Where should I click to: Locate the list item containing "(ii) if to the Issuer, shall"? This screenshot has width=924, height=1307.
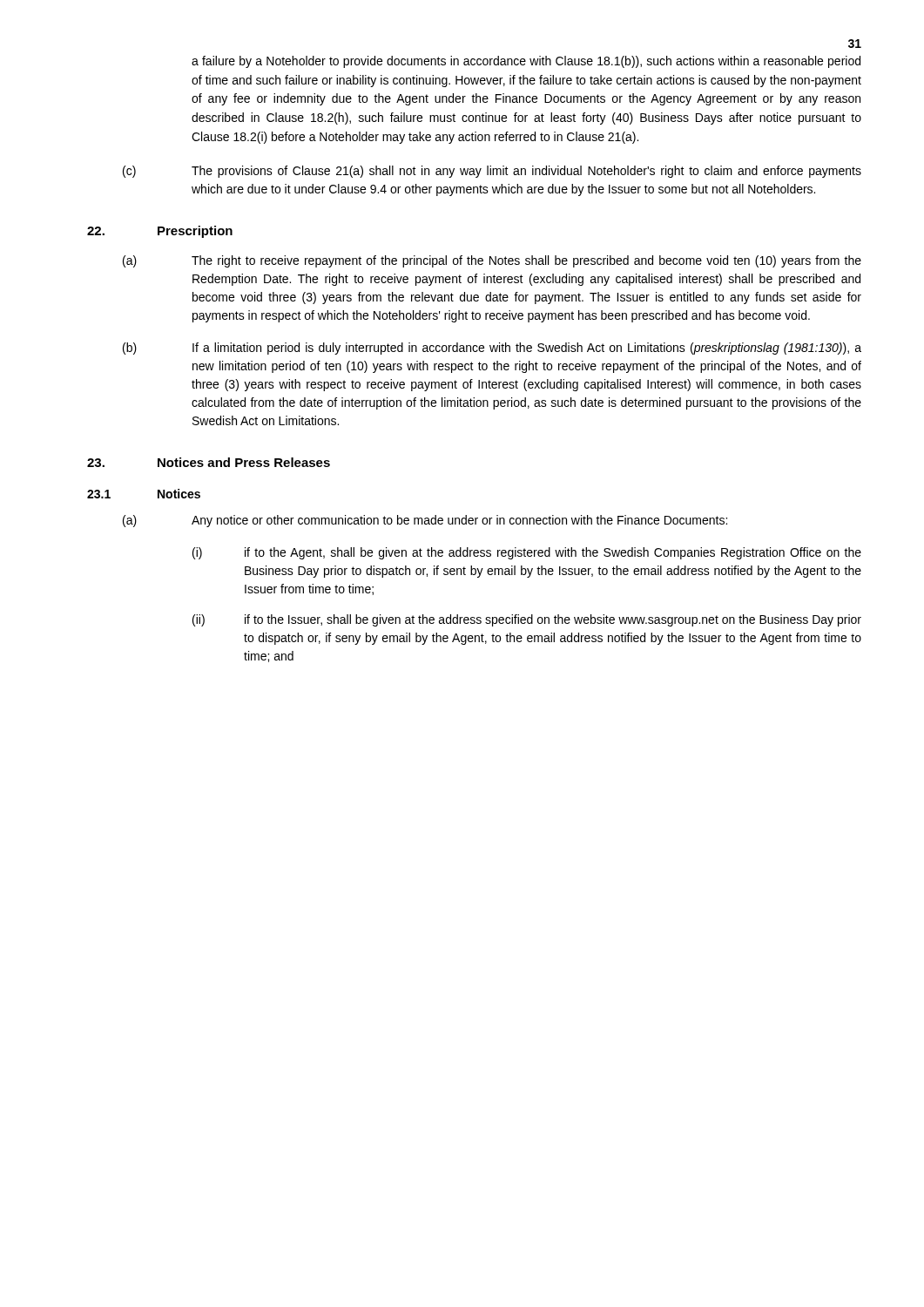pos(526,639)
